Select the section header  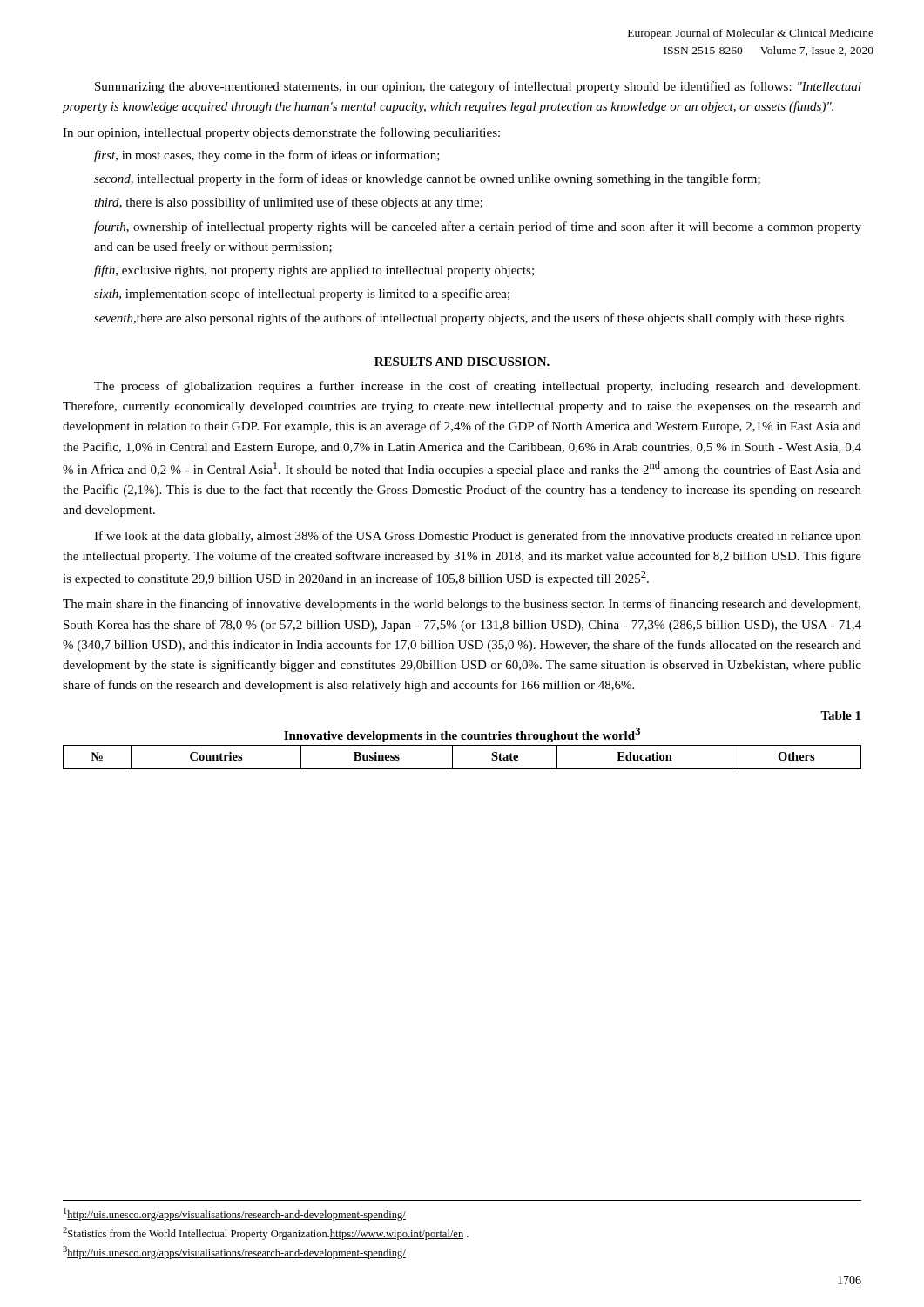pos(462,361)
